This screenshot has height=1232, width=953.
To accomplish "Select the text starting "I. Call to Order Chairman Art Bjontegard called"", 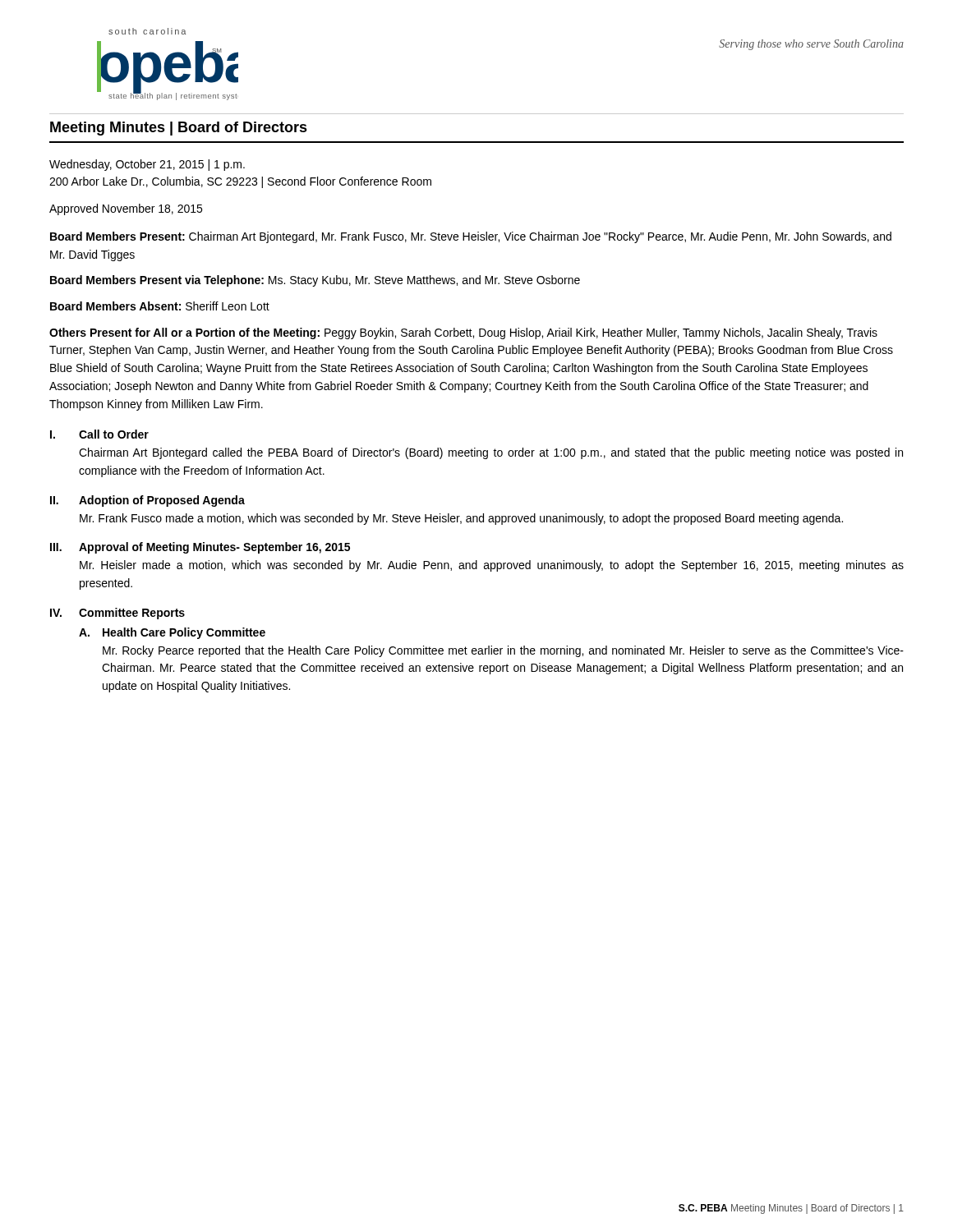I will coord(476,454).
